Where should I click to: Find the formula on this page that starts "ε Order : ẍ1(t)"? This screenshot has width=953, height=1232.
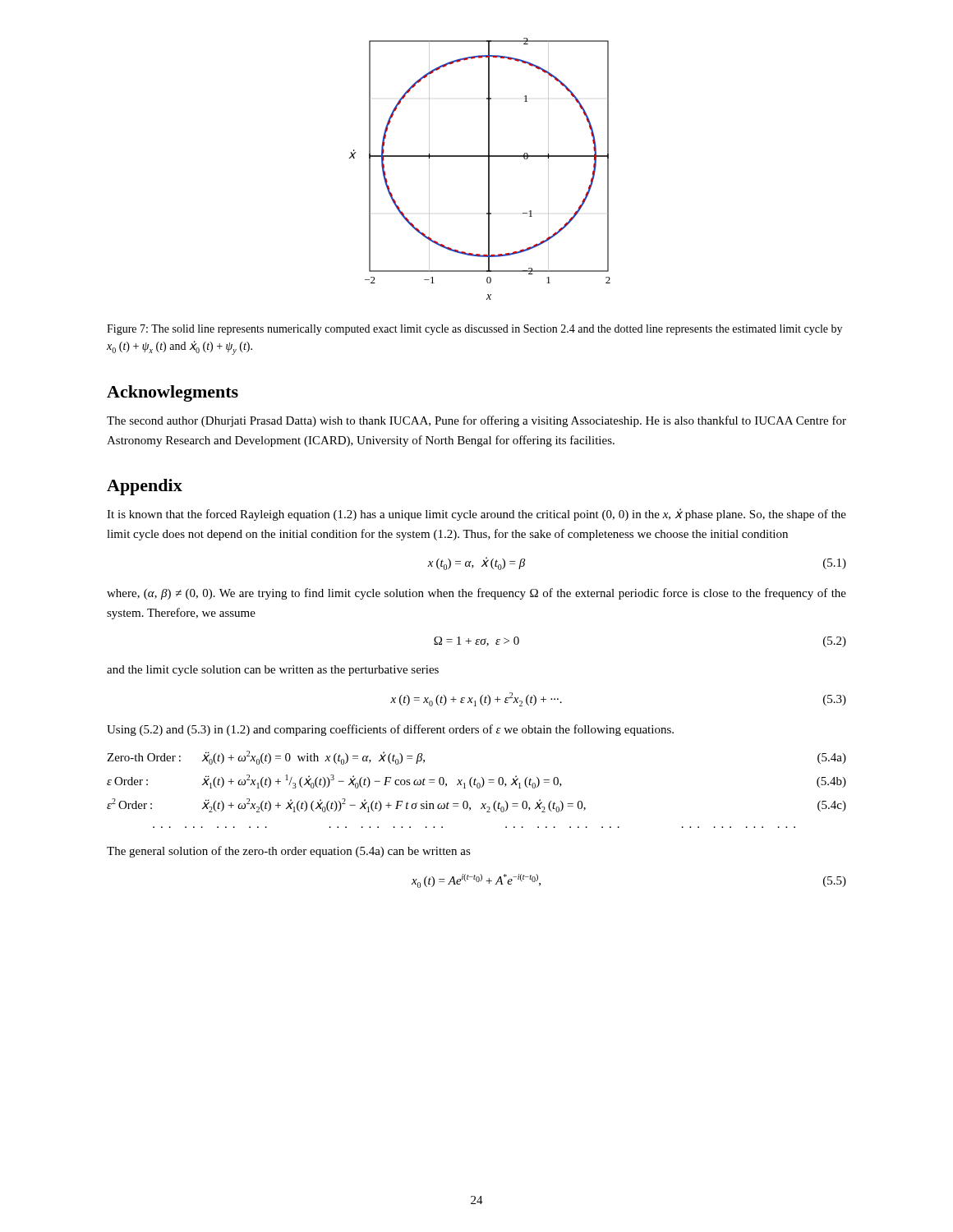pyautogui.click(x=476, y=781)
